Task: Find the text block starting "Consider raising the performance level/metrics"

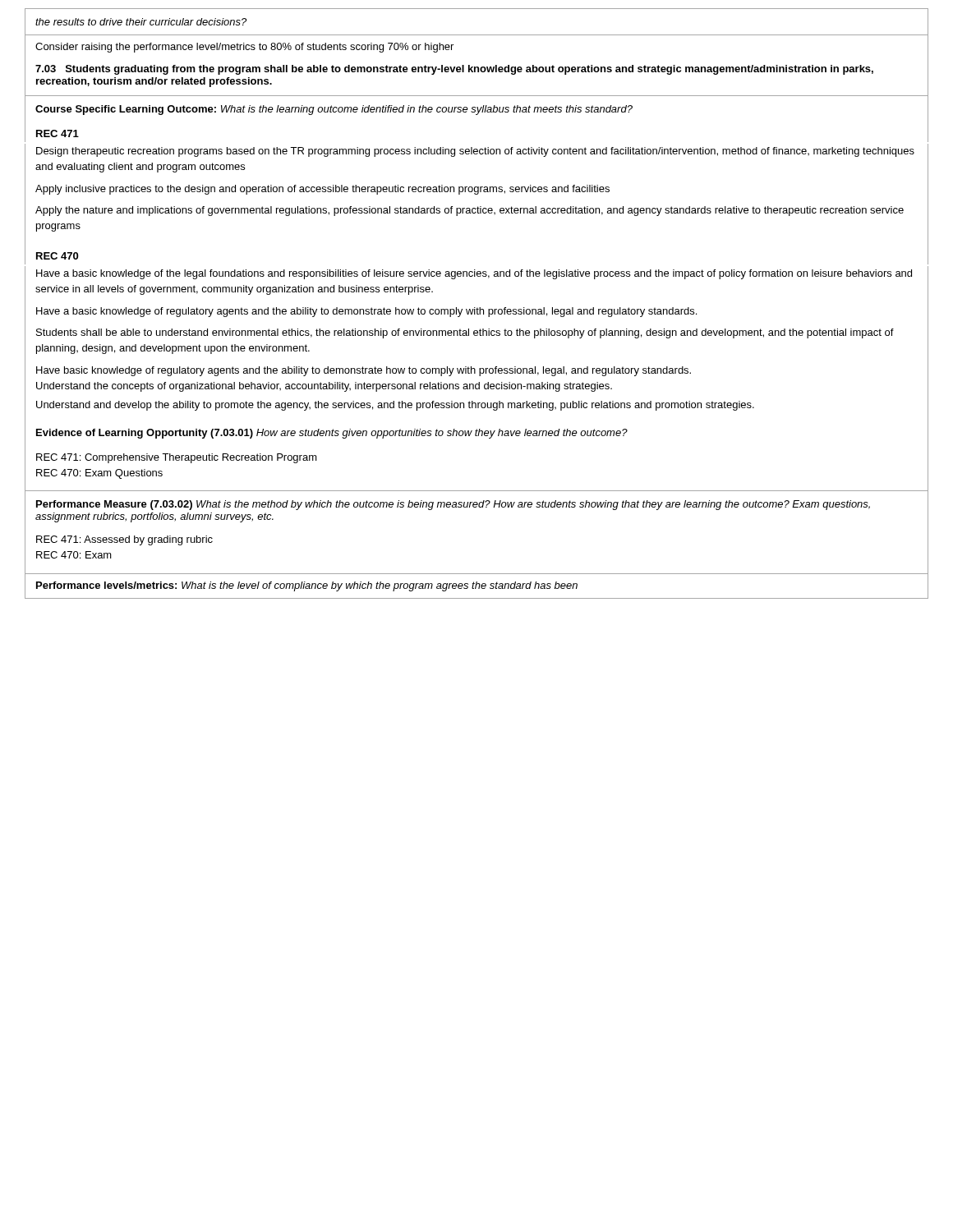Action: click(x=245, y=46)
